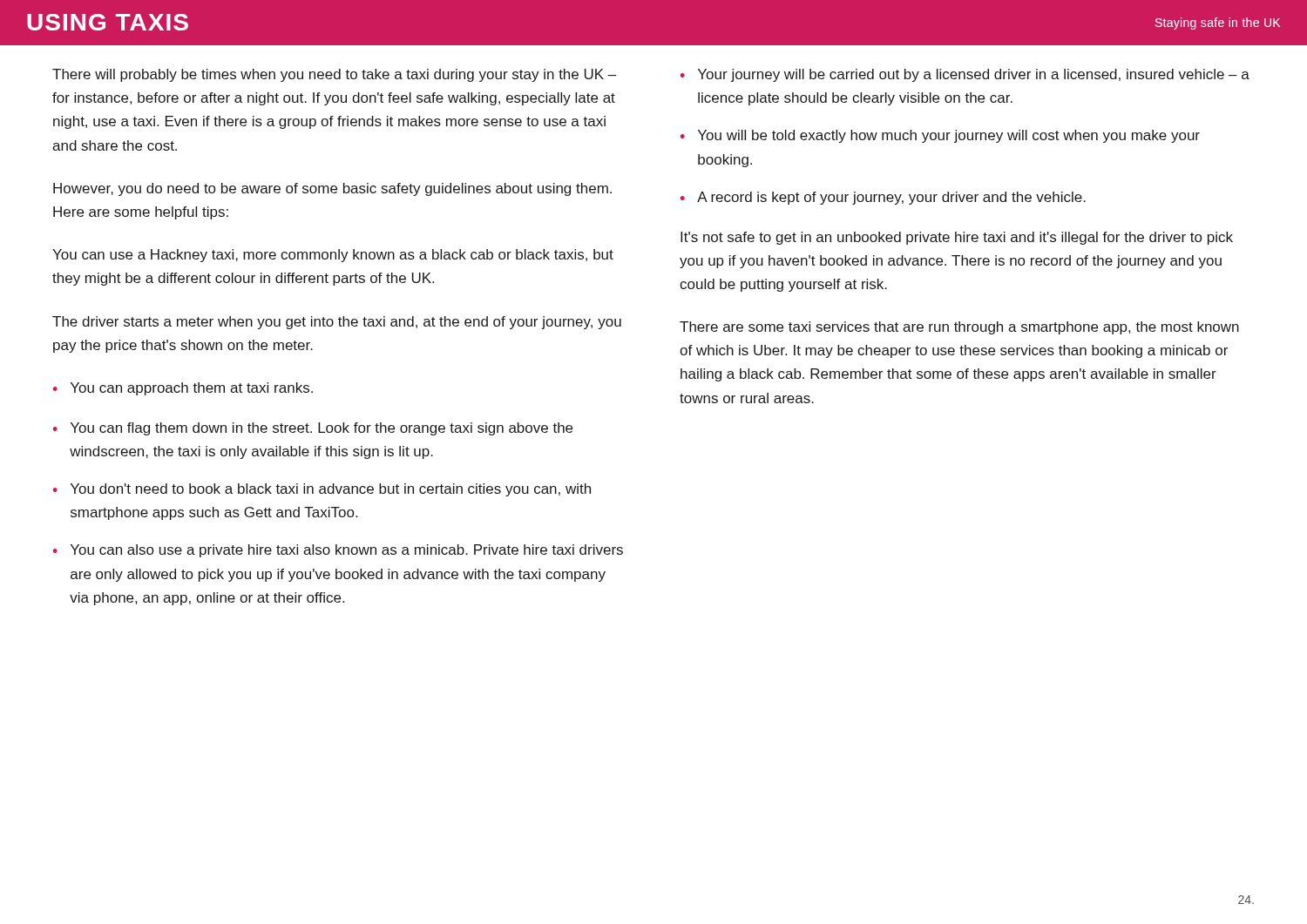Navigate to the block starting "It's not safe to get in"

(956, 261)
